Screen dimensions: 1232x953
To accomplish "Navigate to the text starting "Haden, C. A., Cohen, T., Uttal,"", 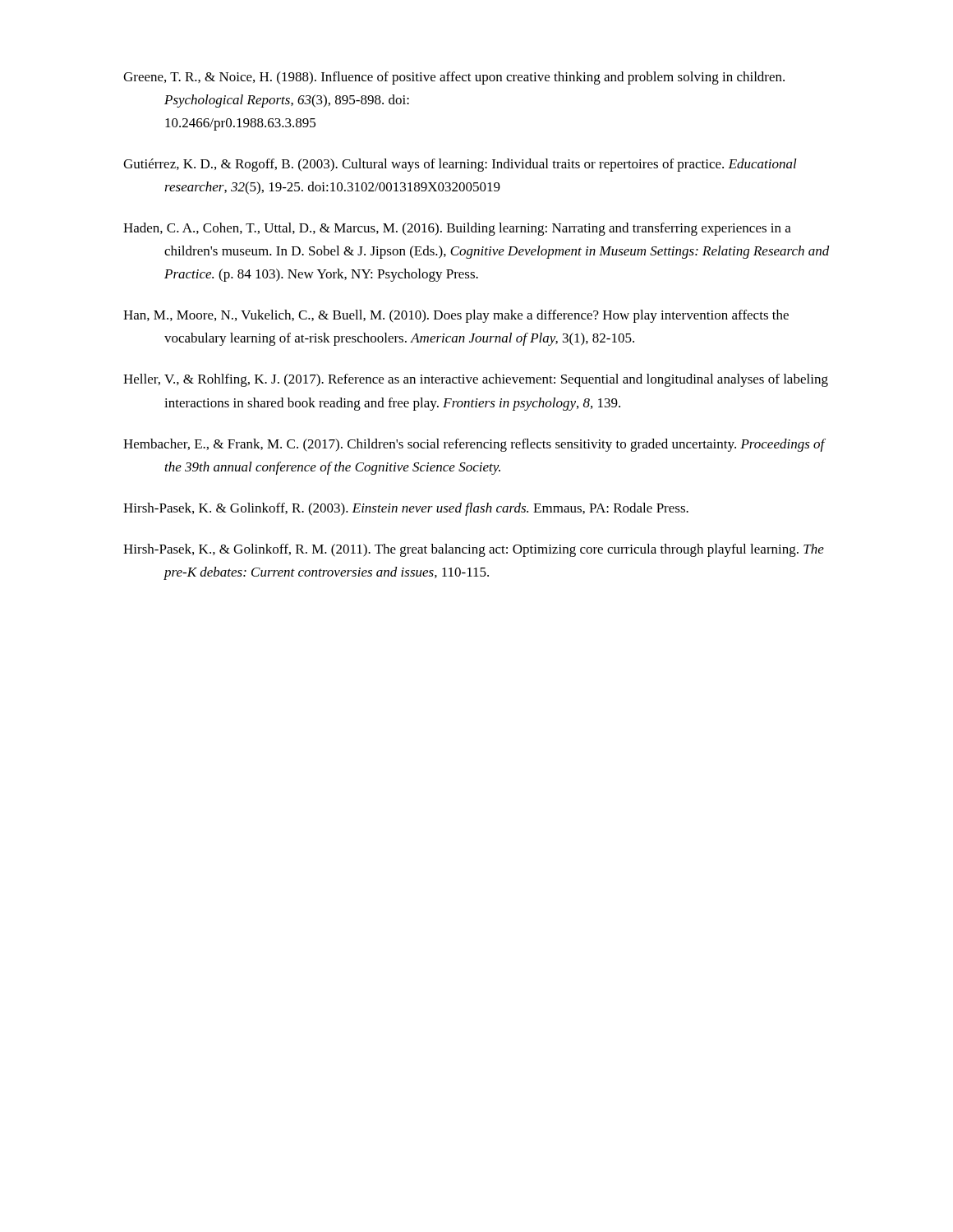I will coord(476,252).
